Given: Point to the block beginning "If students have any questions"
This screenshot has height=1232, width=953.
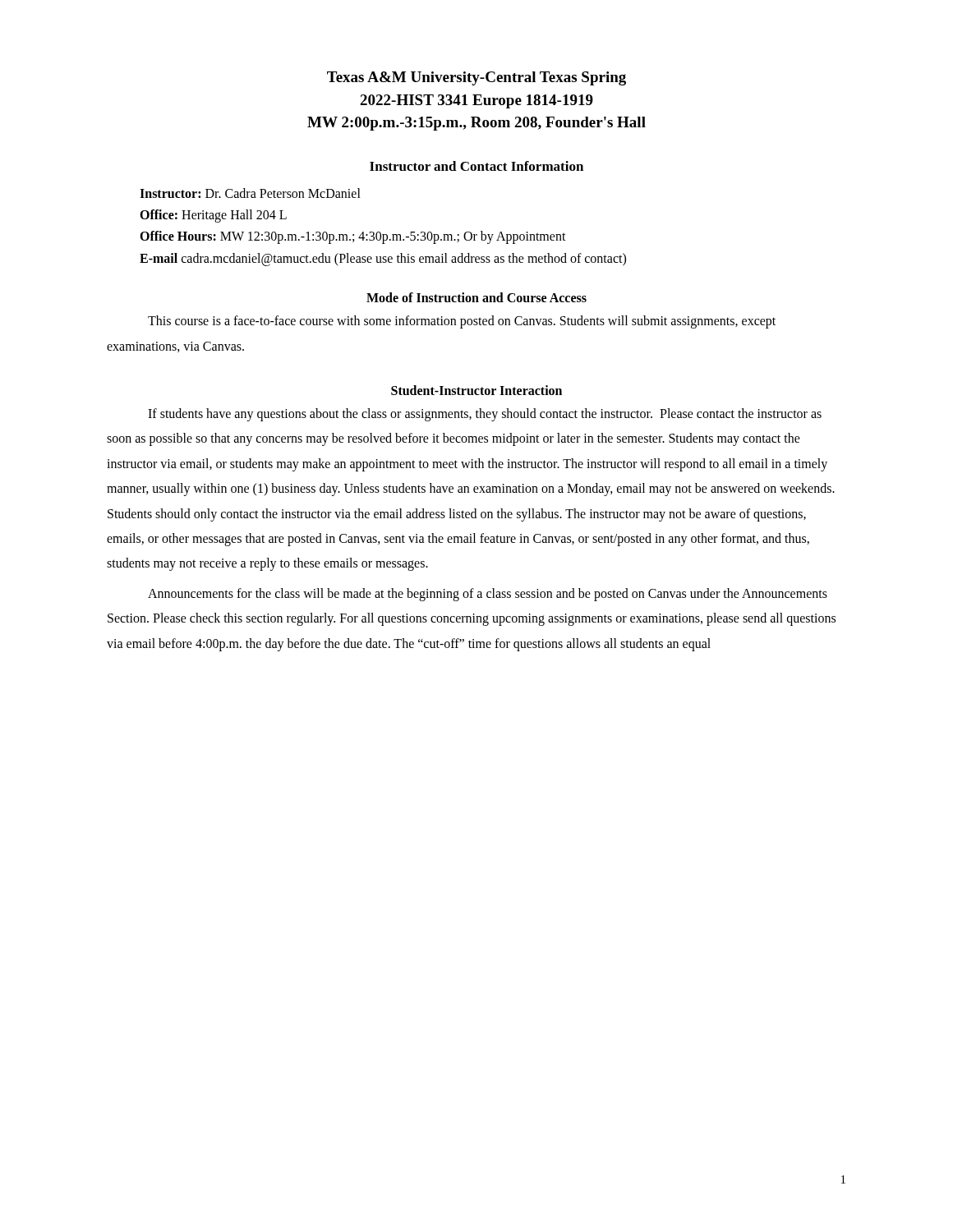Looking at the screenshot, I should point(476,489).
